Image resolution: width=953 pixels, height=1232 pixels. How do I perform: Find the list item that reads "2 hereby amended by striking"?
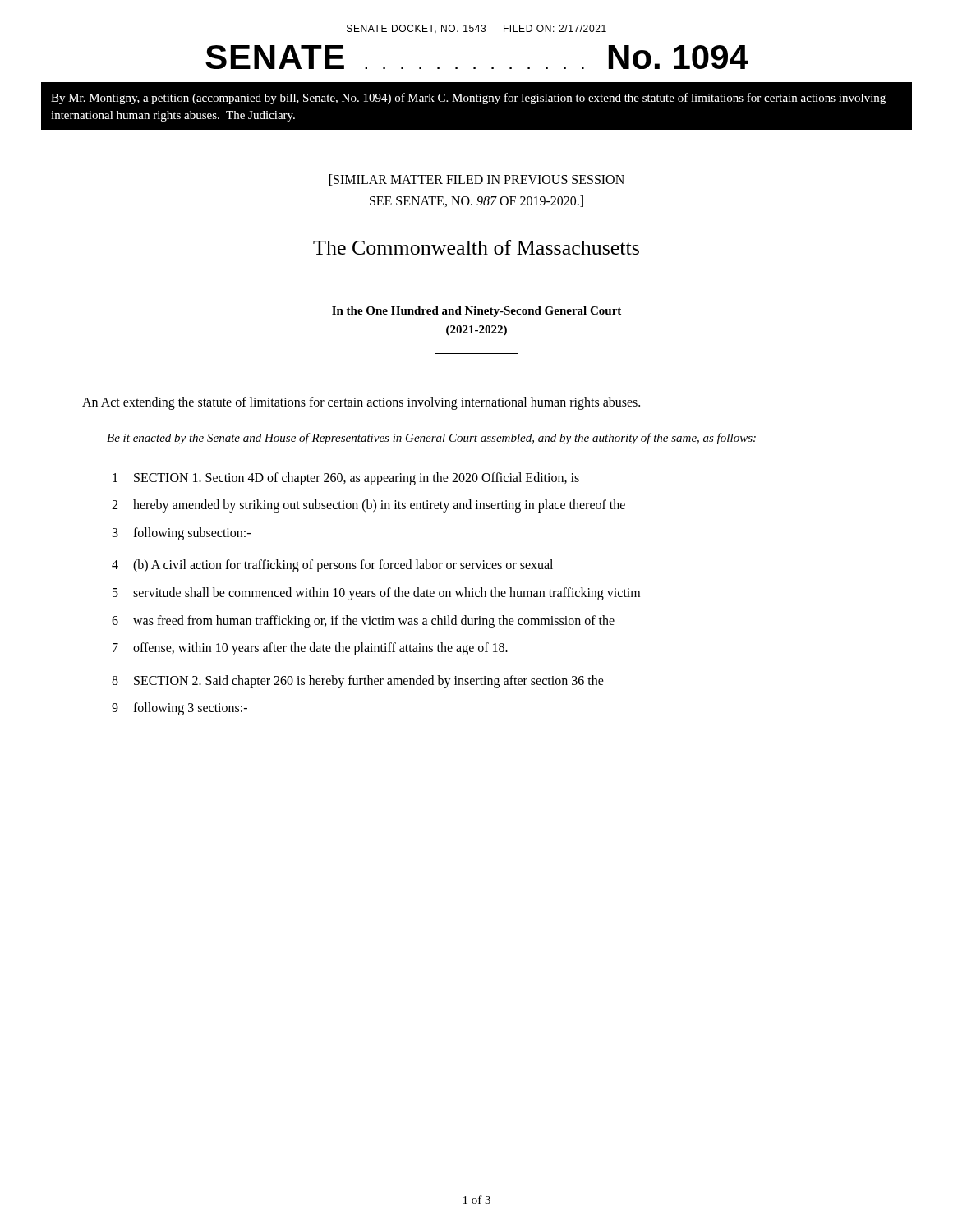pos(476,505)
